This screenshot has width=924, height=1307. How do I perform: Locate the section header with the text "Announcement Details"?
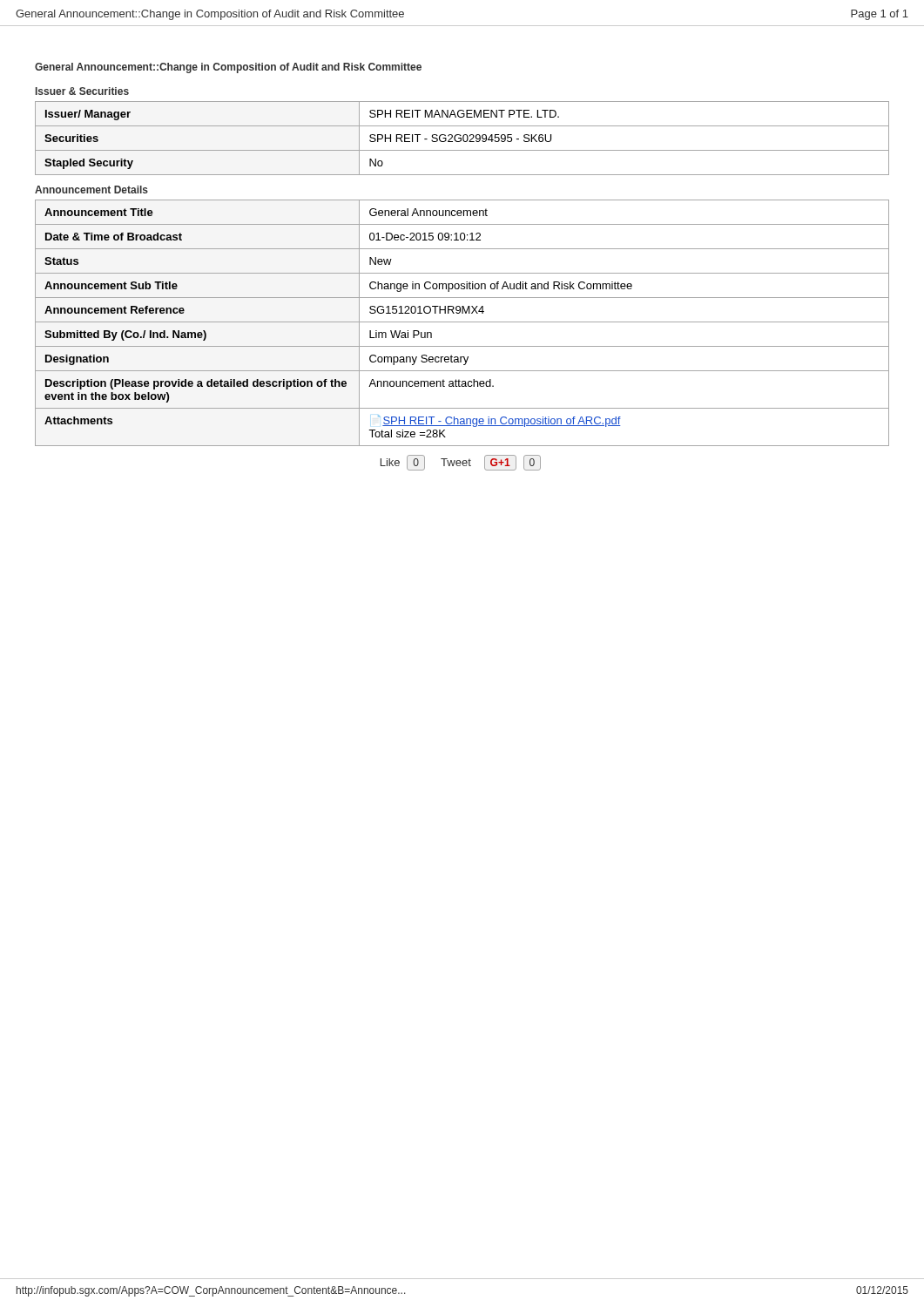pos(91,190)
